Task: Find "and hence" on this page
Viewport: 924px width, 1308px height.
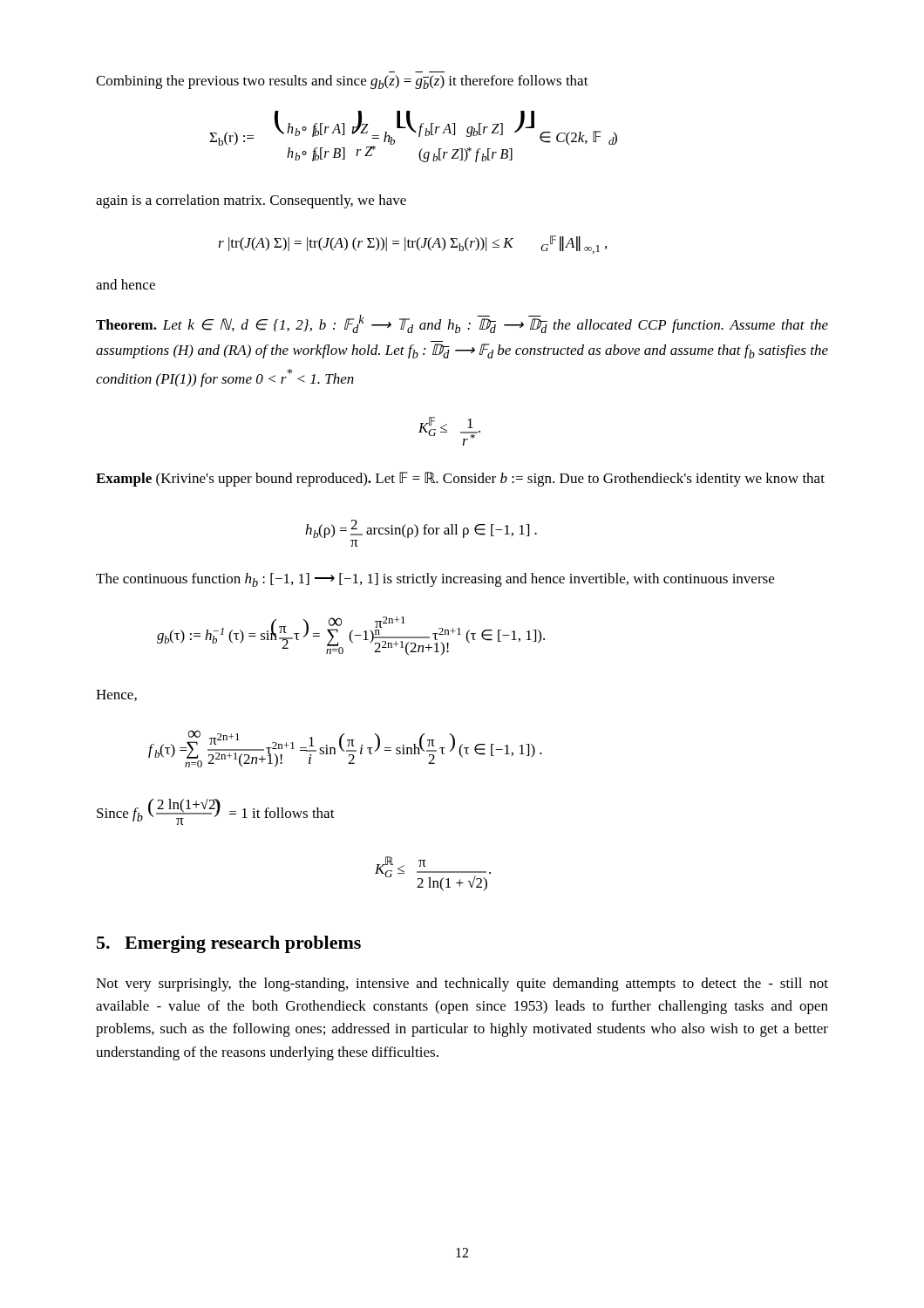Action: coord(126,284)
